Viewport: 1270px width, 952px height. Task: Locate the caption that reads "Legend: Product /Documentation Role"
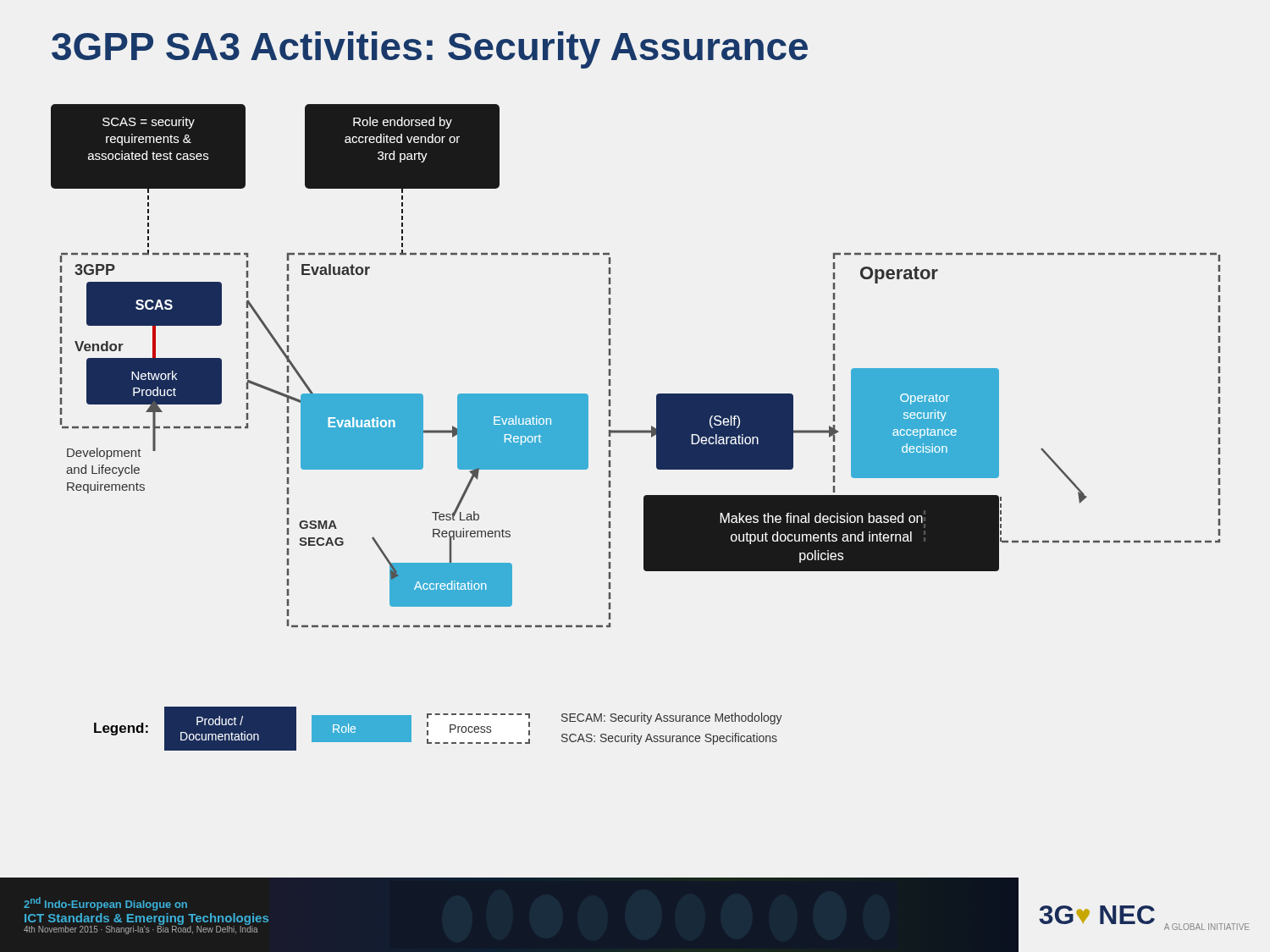(438, 729)
